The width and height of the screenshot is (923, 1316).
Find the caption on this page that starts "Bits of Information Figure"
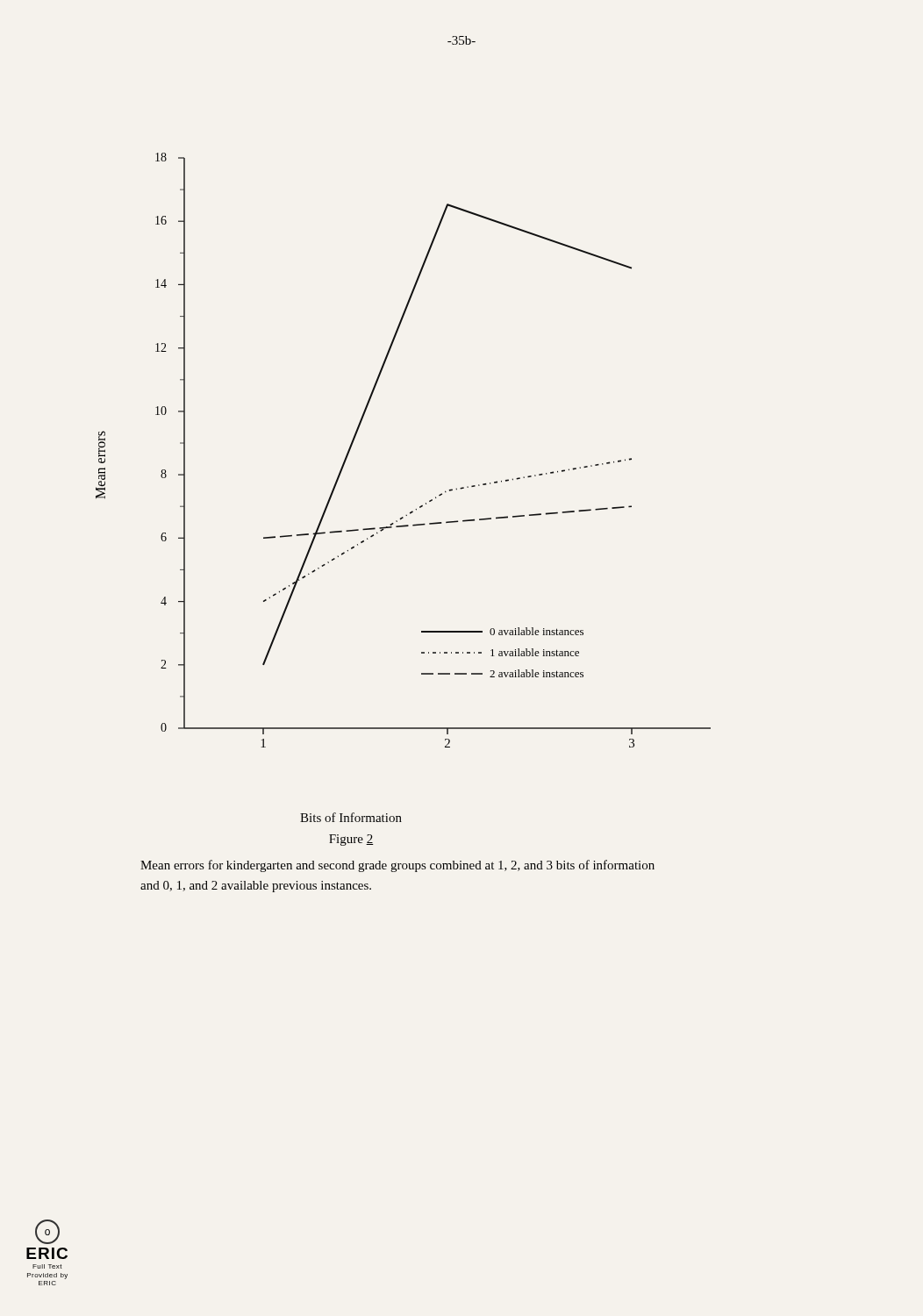[351, 828]
